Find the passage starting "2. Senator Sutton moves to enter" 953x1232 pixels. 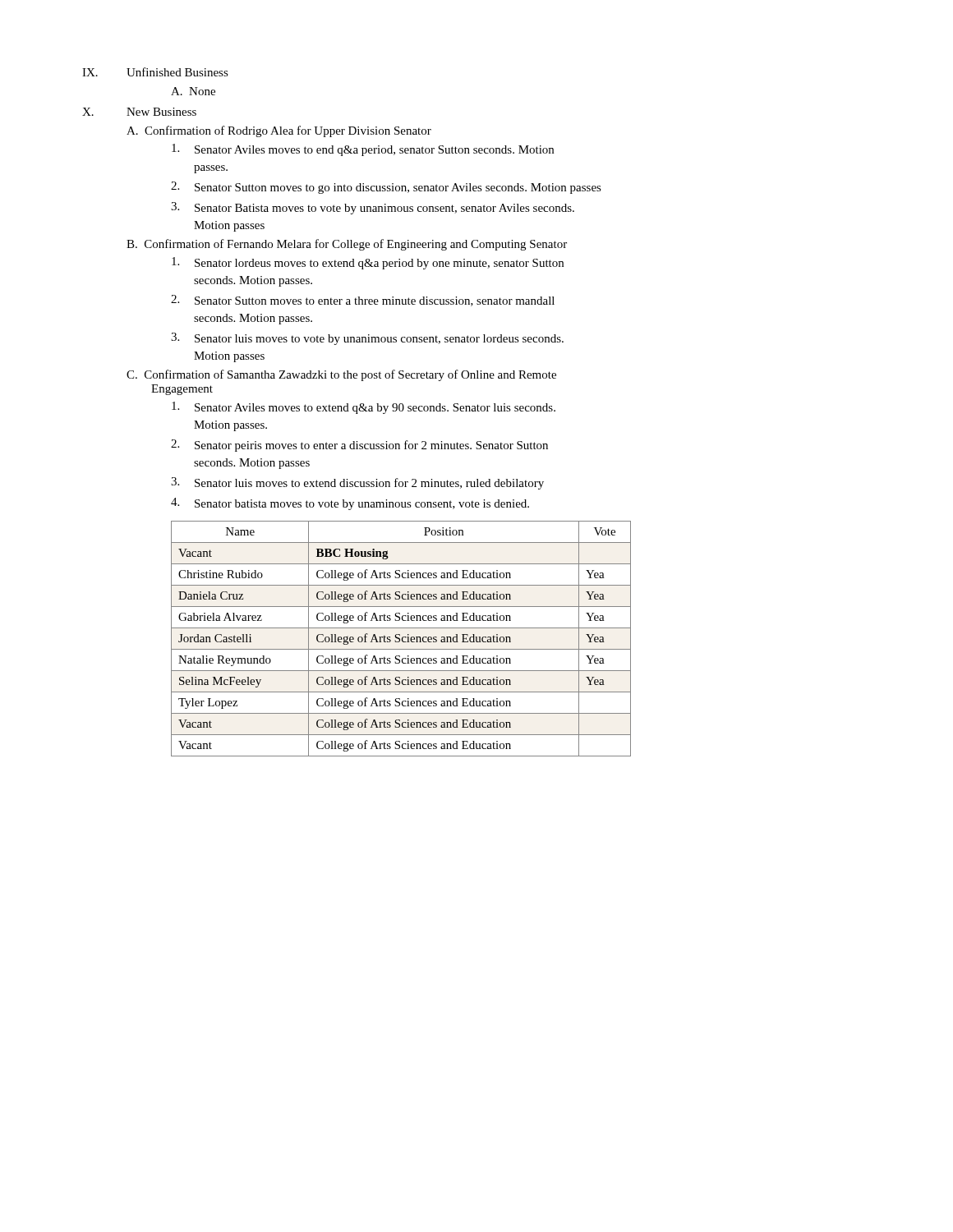[521, 310]
